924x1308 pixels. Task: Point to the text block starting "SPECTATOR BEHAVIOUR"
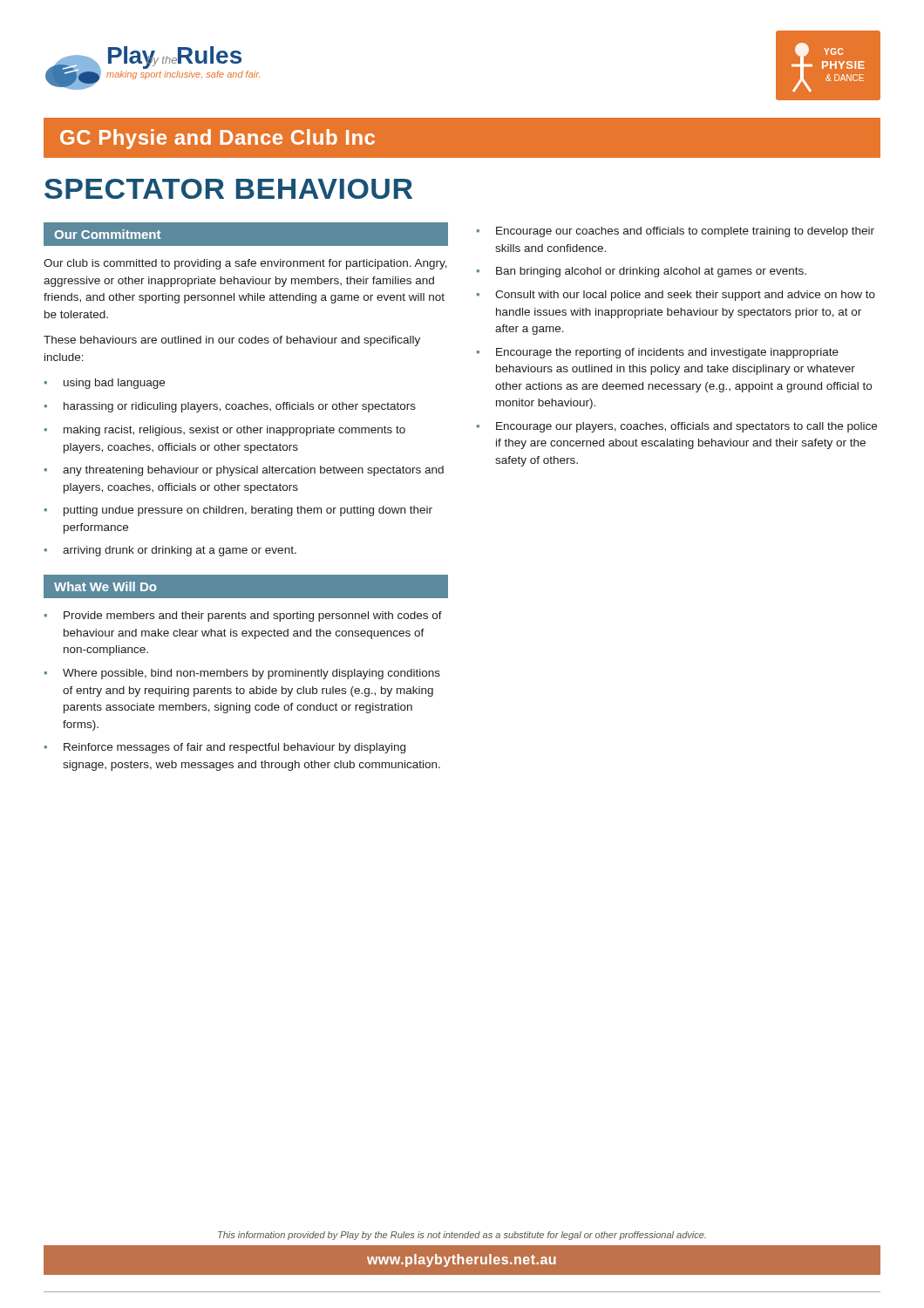(x=229, y=188)
